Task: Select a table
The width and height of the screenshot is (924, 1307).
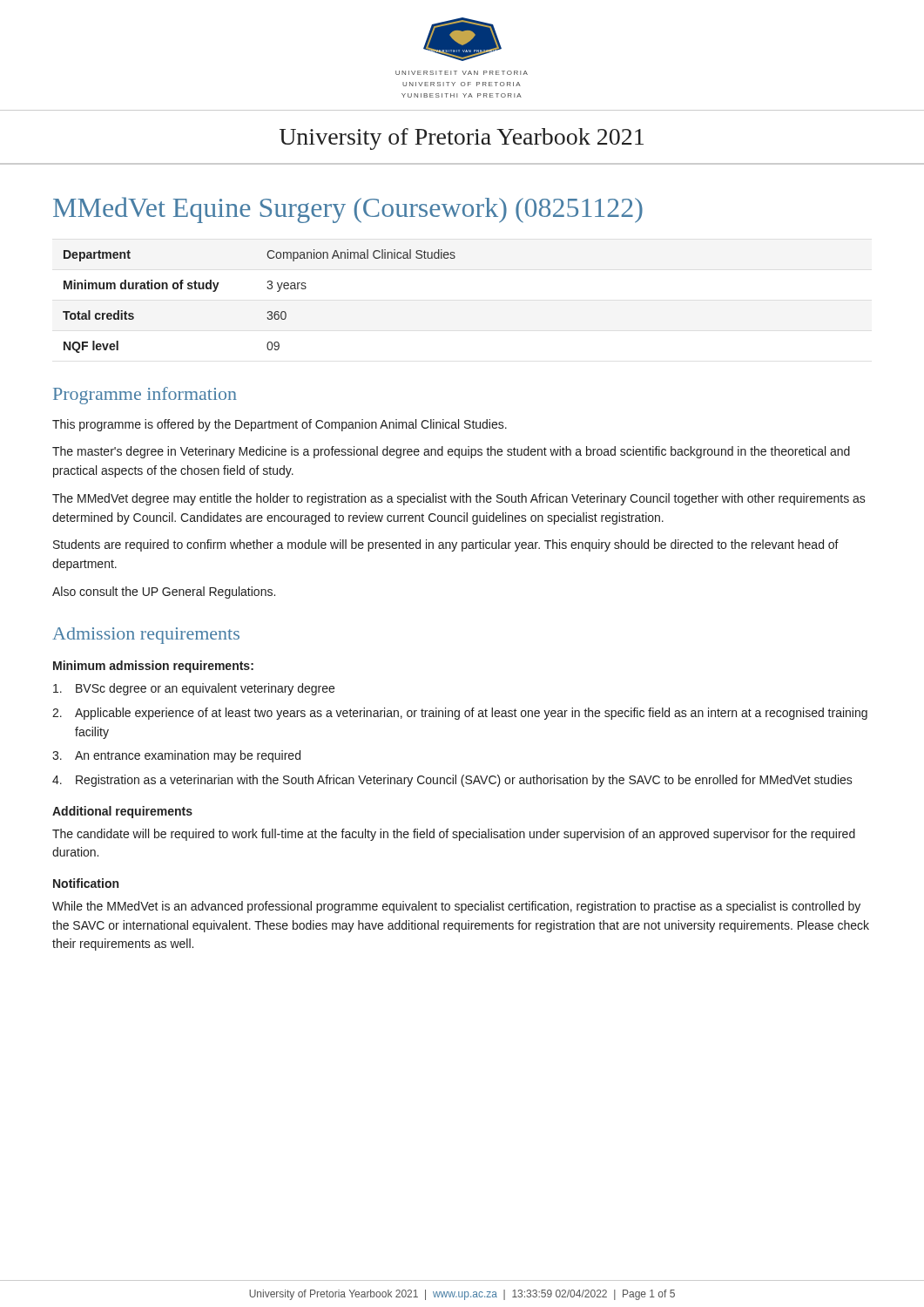Action: tap(462, 300)
